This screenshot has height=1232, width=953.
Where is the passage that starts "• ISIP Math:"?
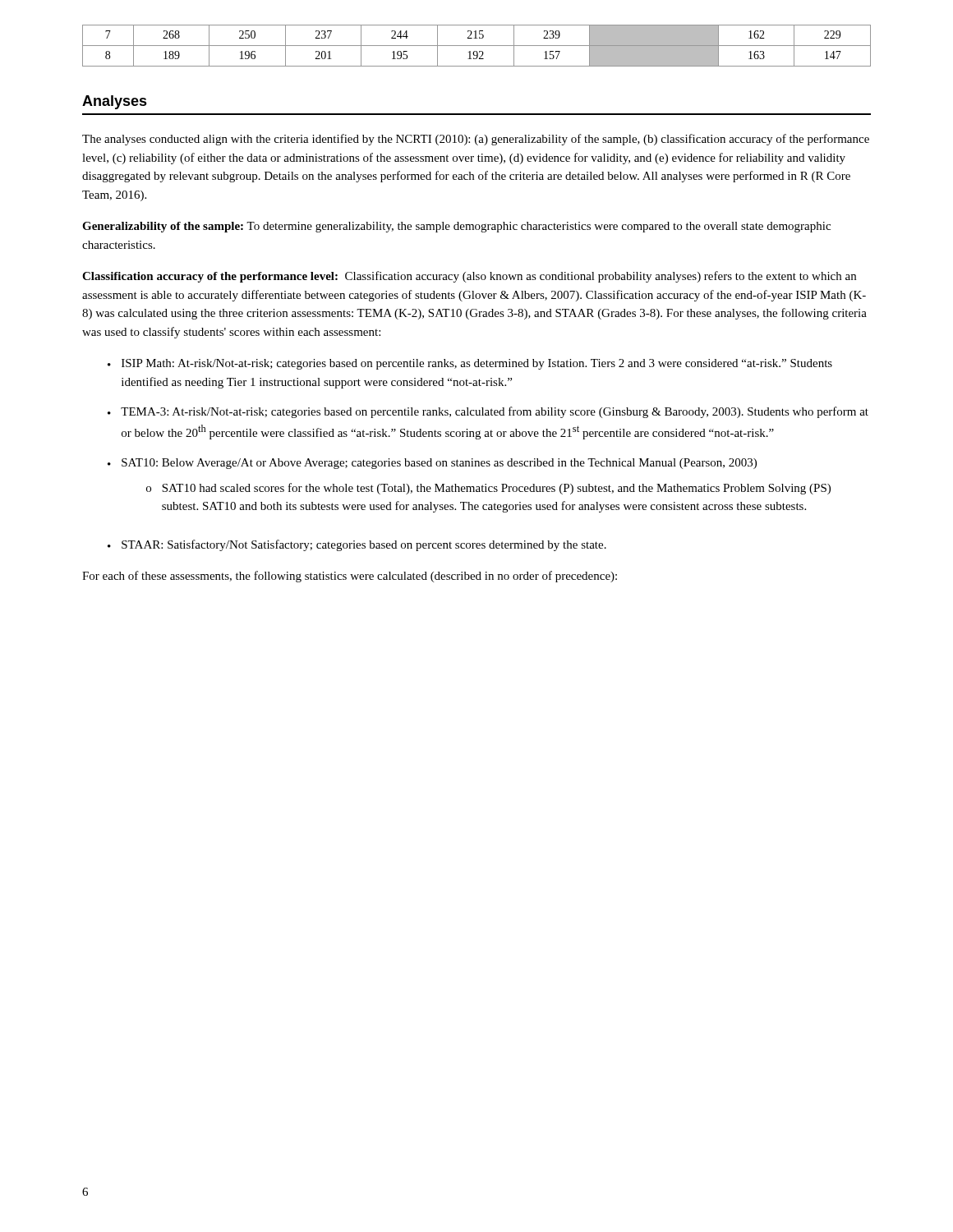(x=489, y=372)
